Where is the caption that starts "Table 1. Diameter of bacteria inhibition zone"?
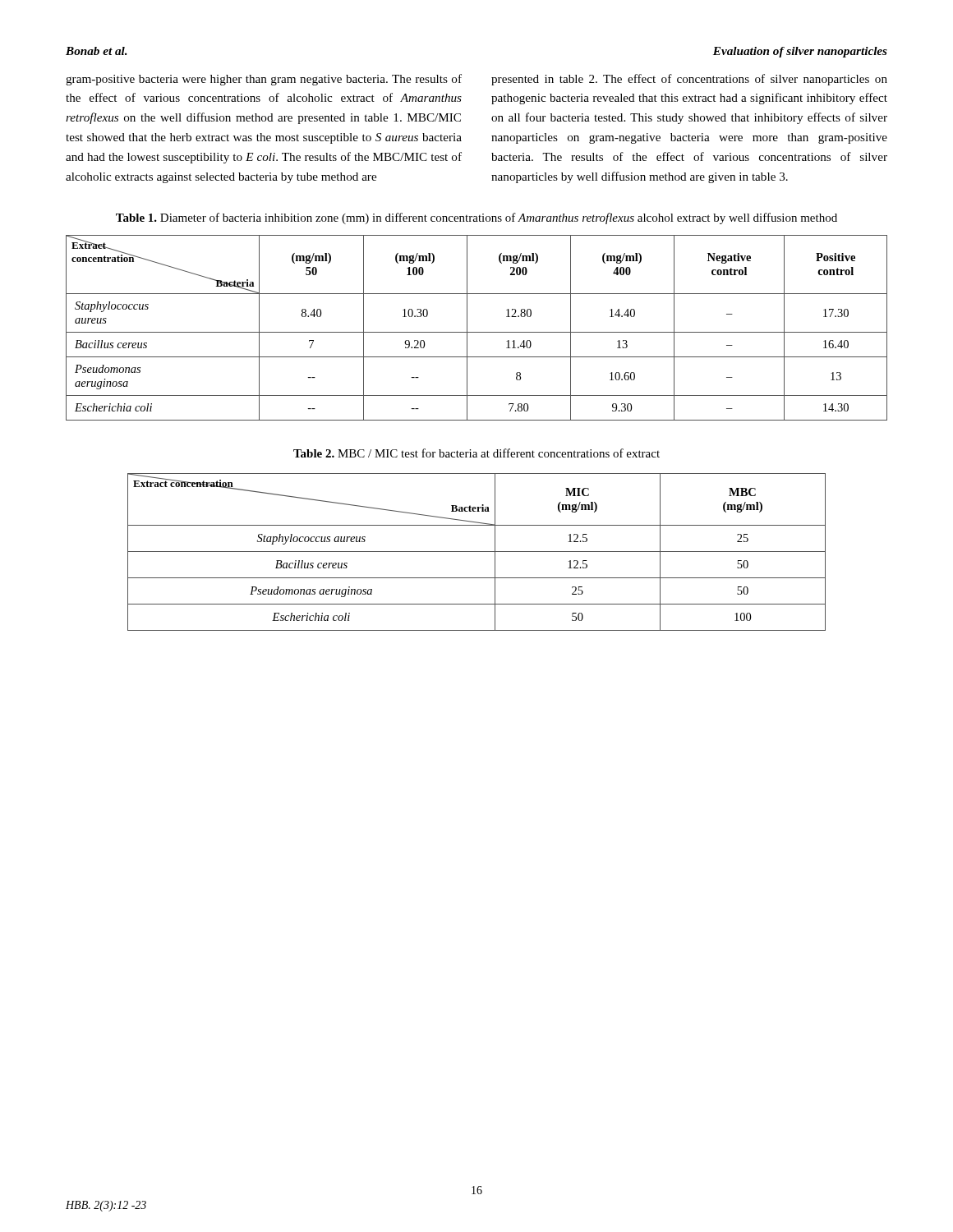Image resolution: width=953 pixels, height=1232 pixels. coord(476,217)
